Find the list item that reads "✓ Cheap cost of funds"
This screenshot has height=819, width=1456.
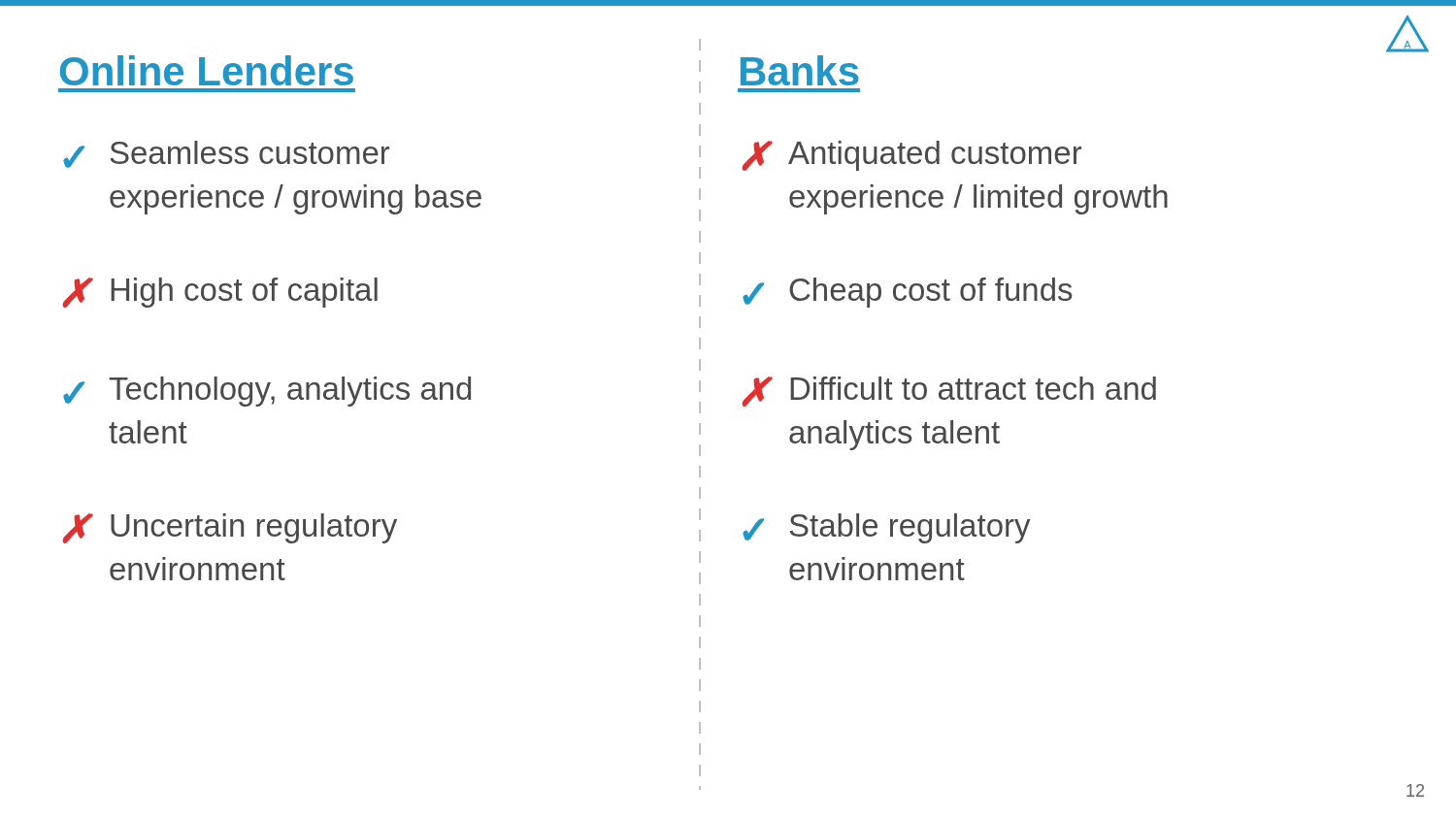[905, 293]
